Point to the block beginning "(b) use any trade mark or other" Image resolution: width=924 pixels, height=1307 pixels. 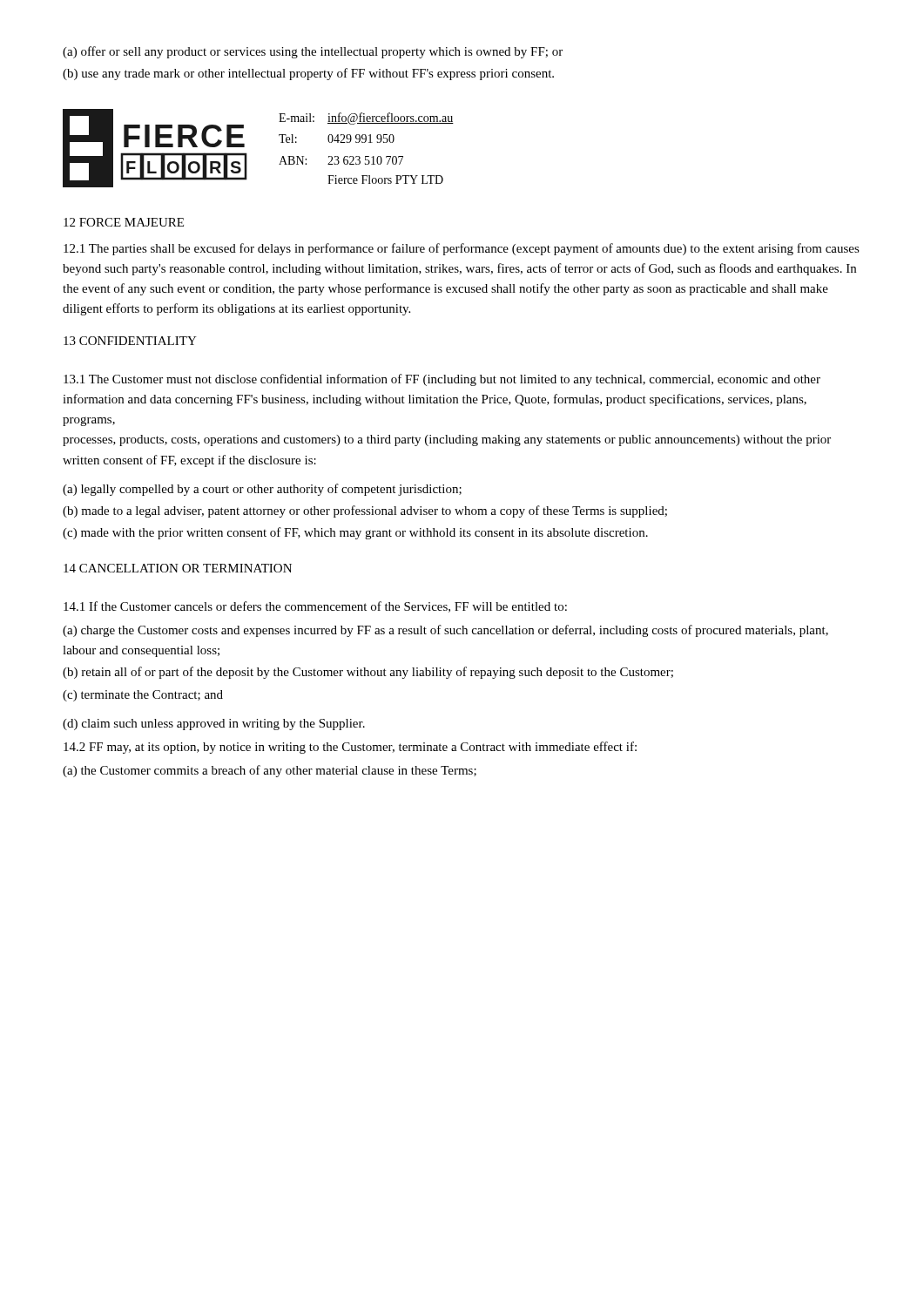point(309,73)
